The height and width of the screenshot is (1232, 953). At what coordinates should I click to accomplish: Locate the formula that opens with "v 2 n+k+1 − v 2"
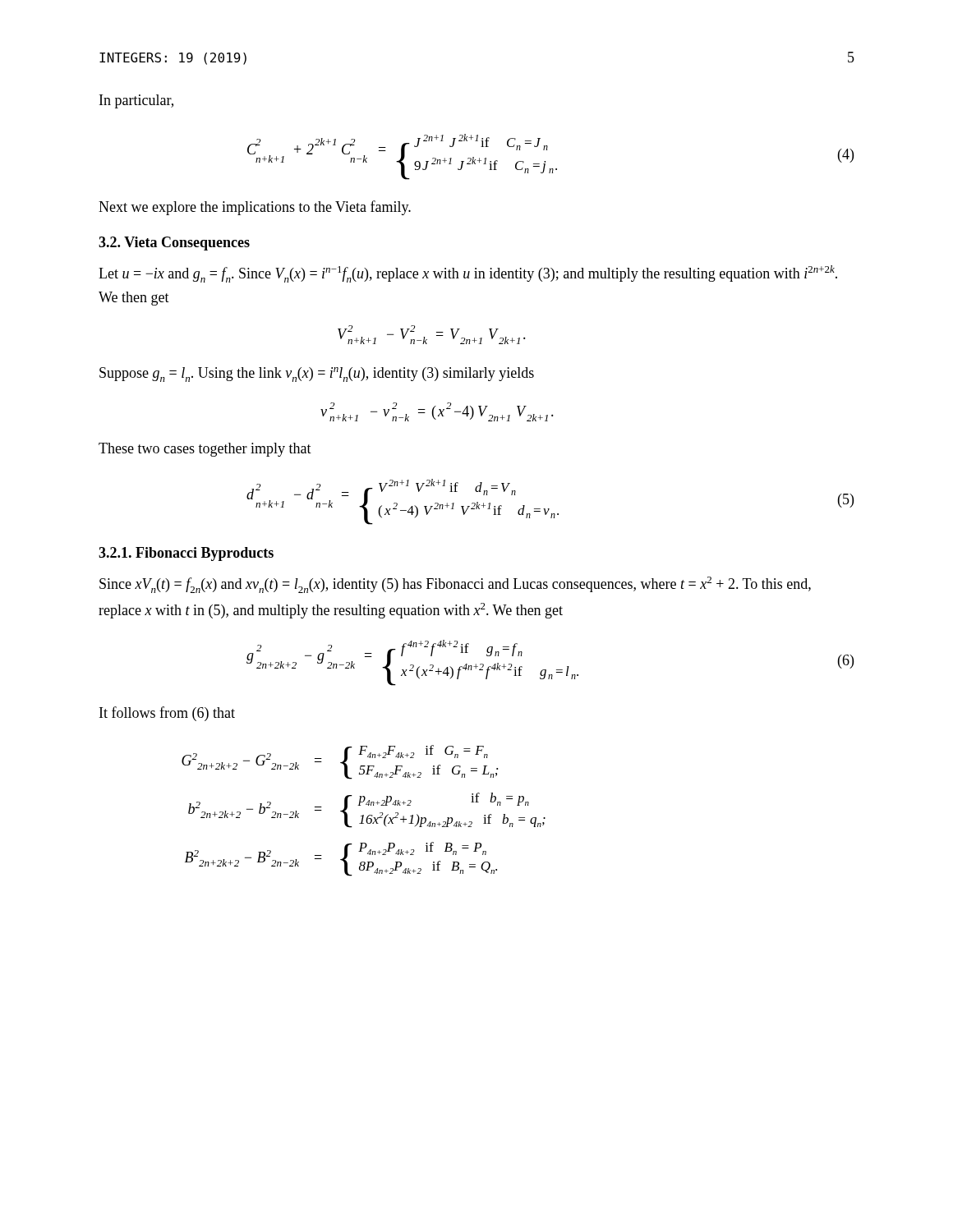tap(476, 411)
